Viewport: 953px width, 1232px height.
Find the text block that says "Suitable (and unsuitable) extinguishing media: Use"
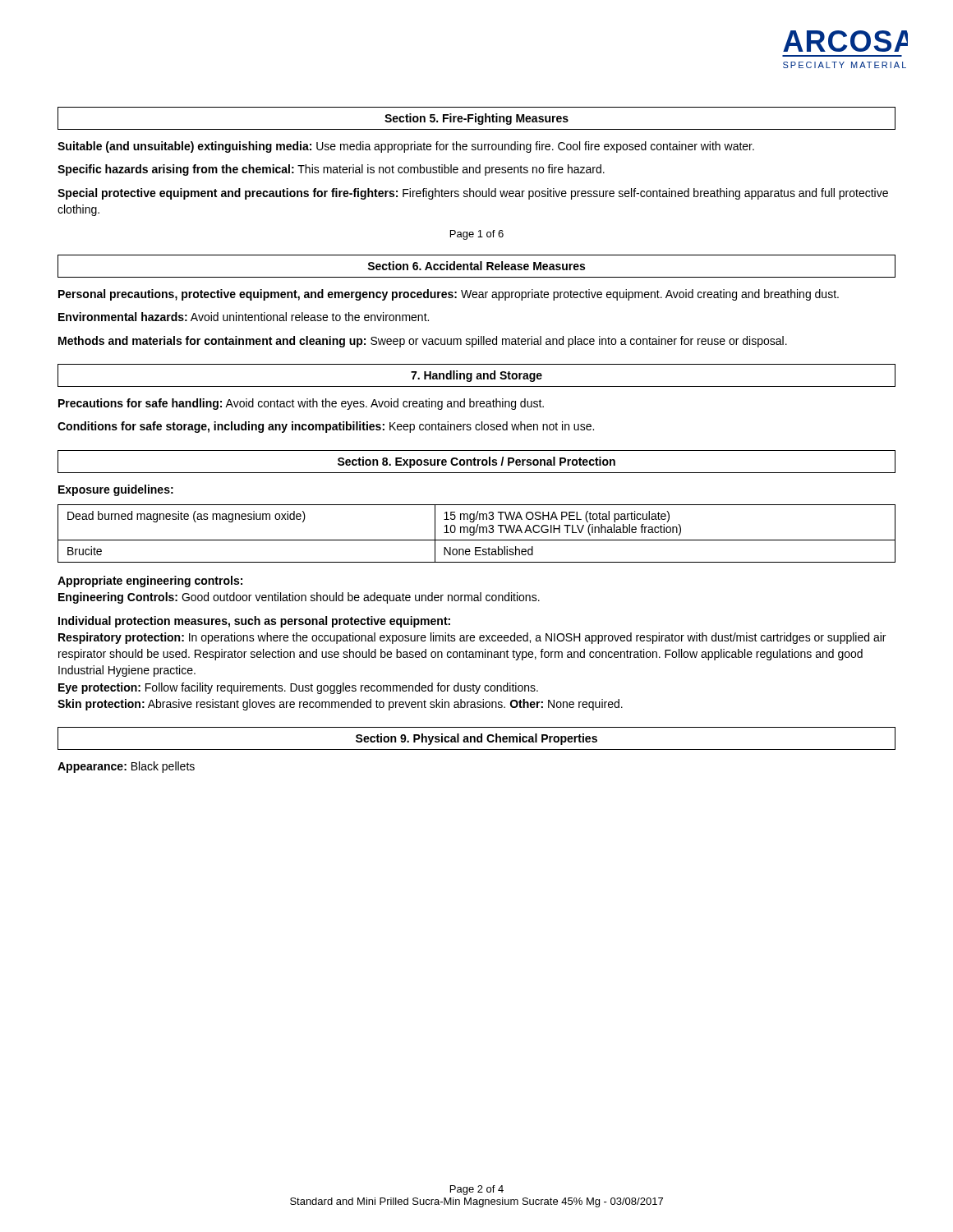[x=406, y=146]
